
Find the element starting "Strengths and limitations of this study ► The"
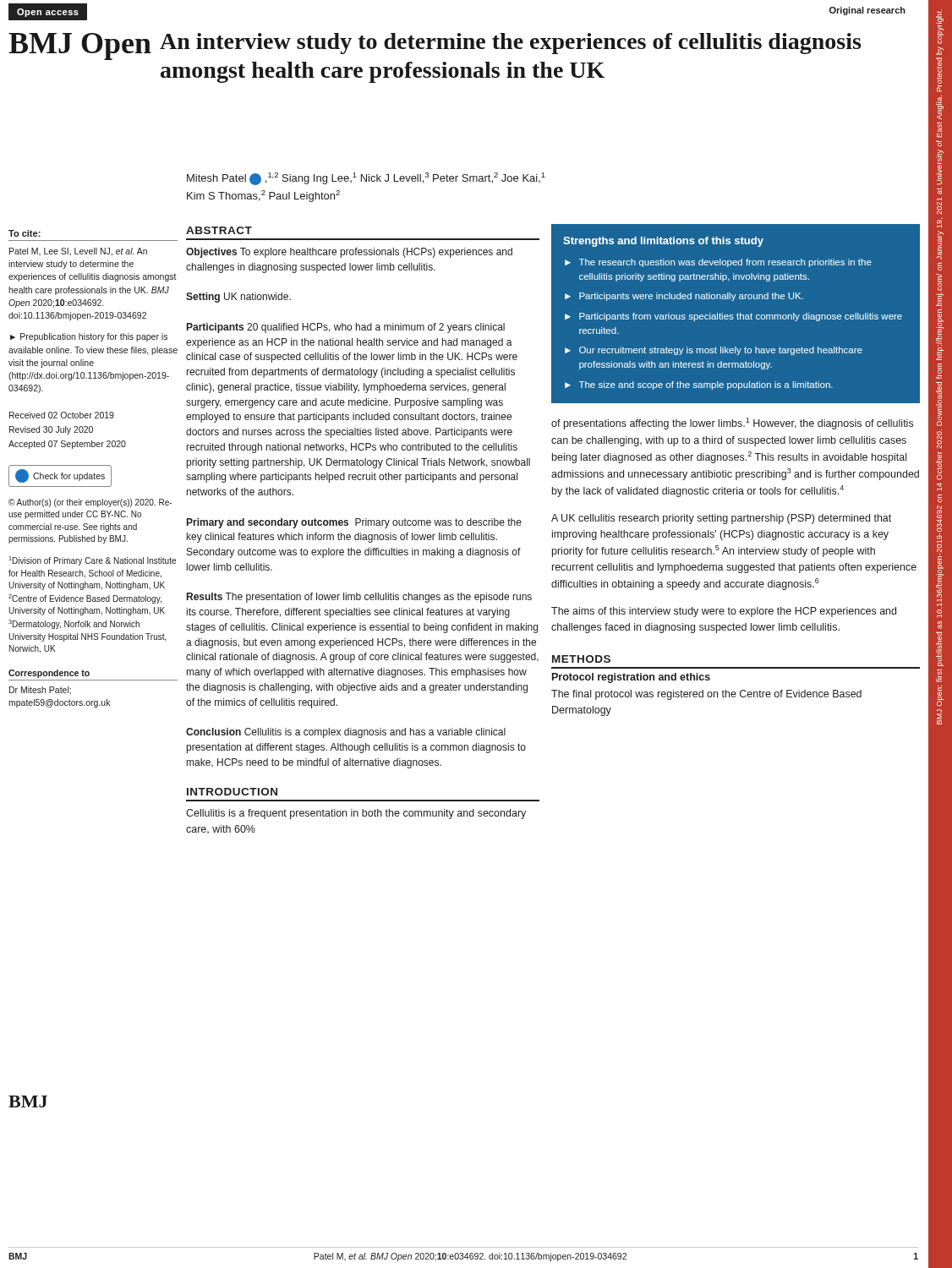pos(736,313)
